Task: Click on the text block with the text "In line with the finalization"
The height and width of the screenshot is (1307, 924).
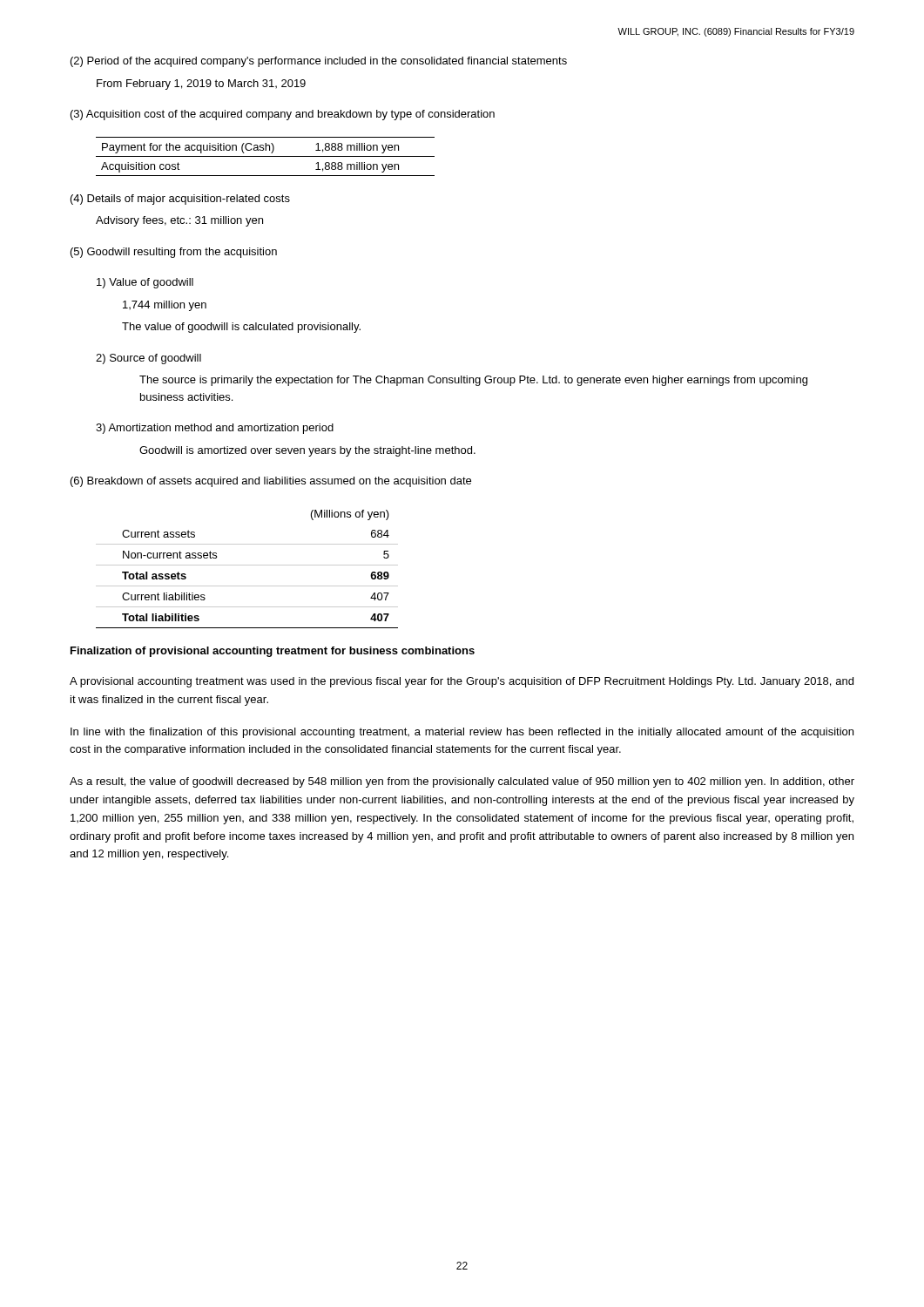Action: pos(462,741)
